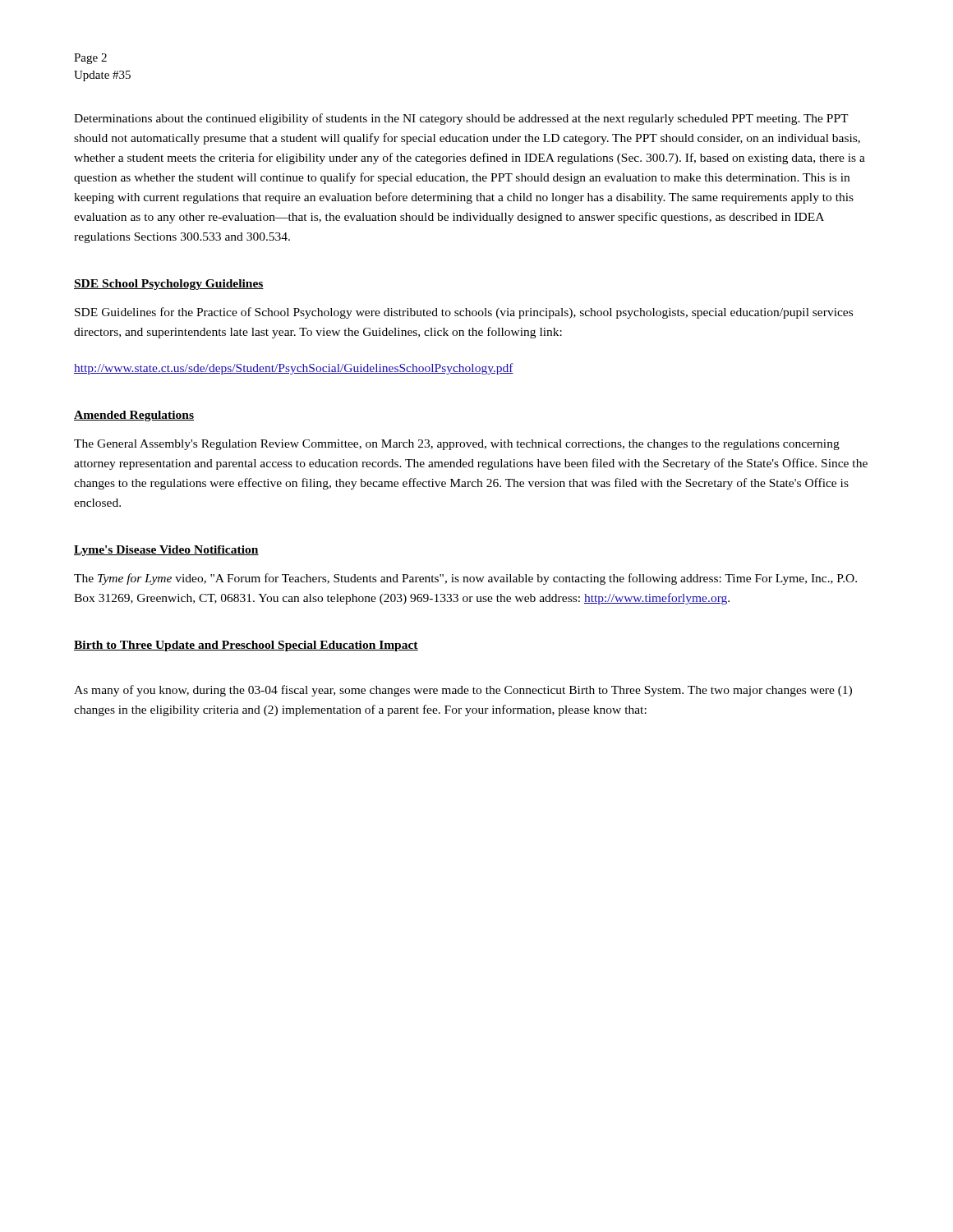Select the block starting "Determinations about the"
The image size is (953, 1232).
click(469, 177)
